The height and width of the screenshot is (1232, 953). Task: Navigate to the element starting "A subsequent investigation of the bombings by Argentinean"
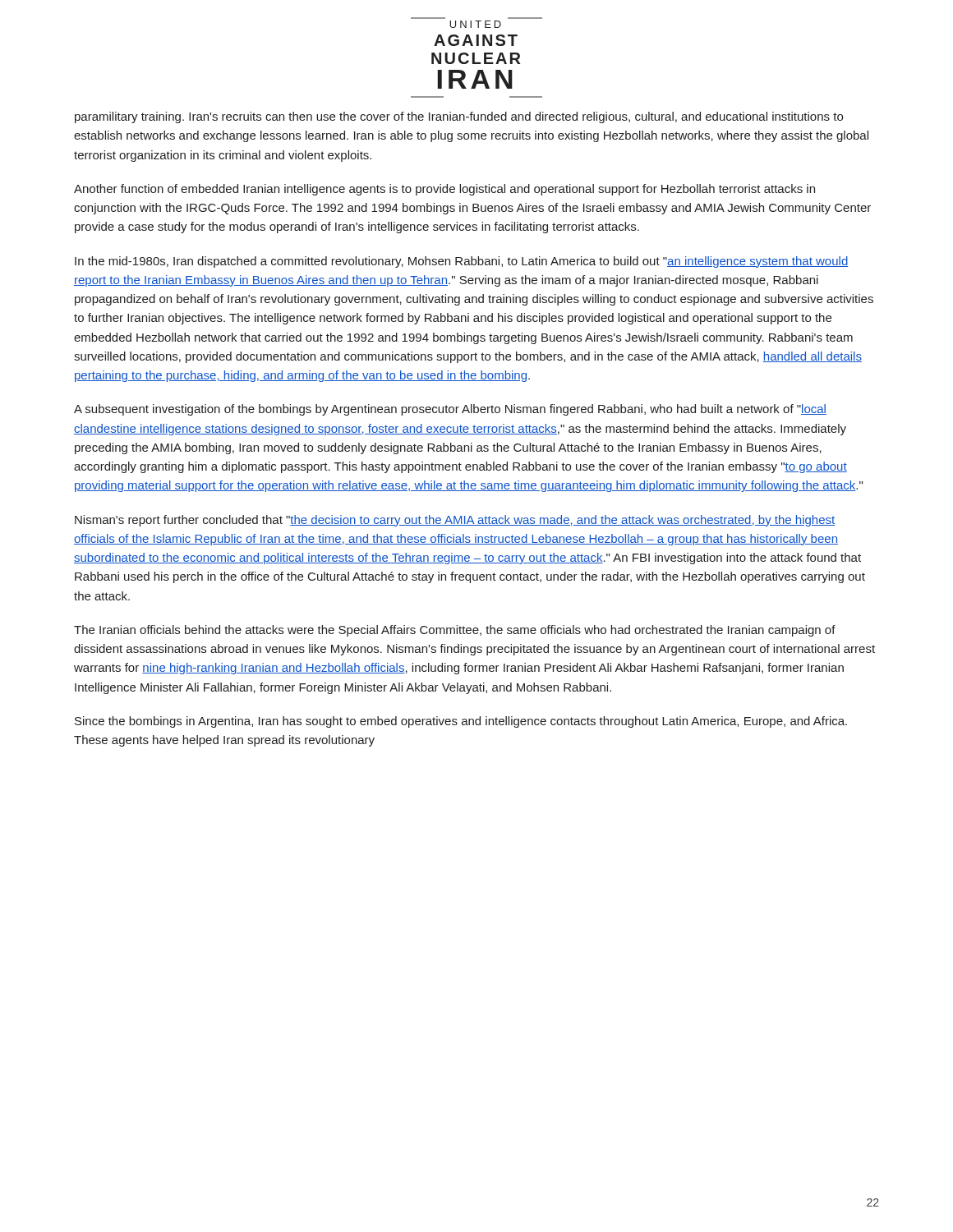point(476,447)
